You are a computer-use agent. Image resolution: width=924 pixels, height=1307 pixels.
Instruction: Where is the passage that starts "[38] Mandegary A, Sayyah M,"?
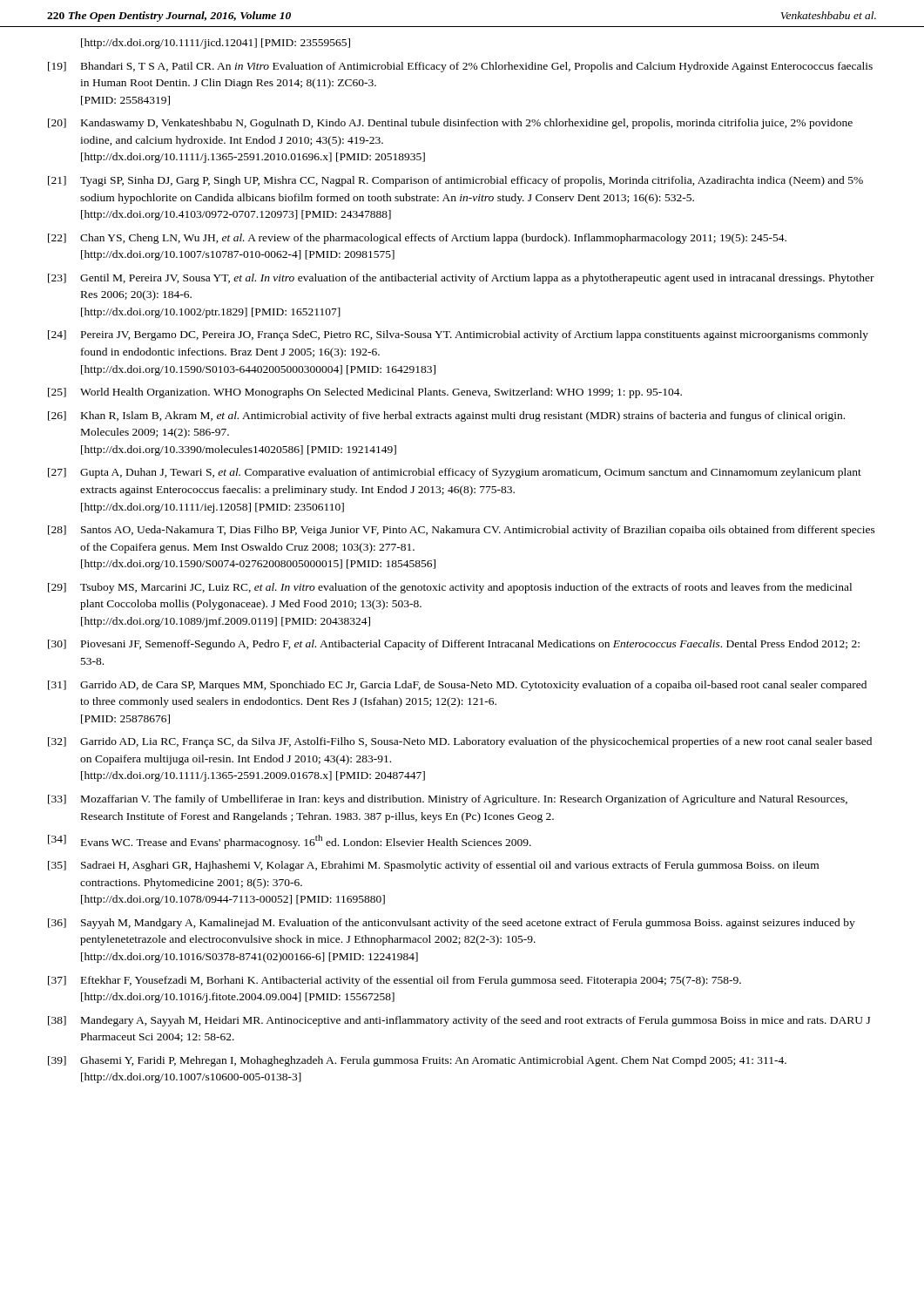coord(462,1028)
